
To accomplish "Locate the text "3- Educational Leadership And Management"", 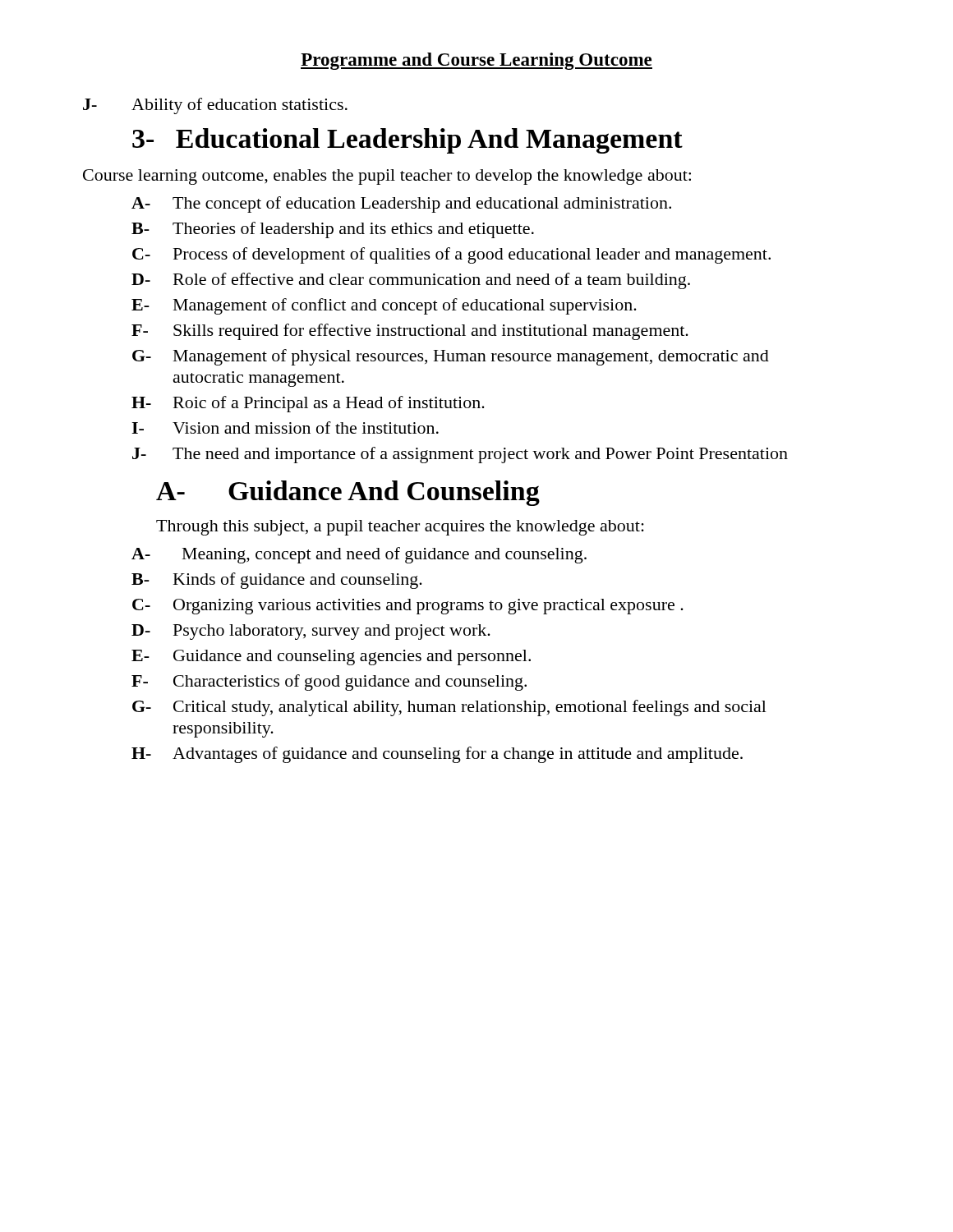I will (x=407, y=138).
